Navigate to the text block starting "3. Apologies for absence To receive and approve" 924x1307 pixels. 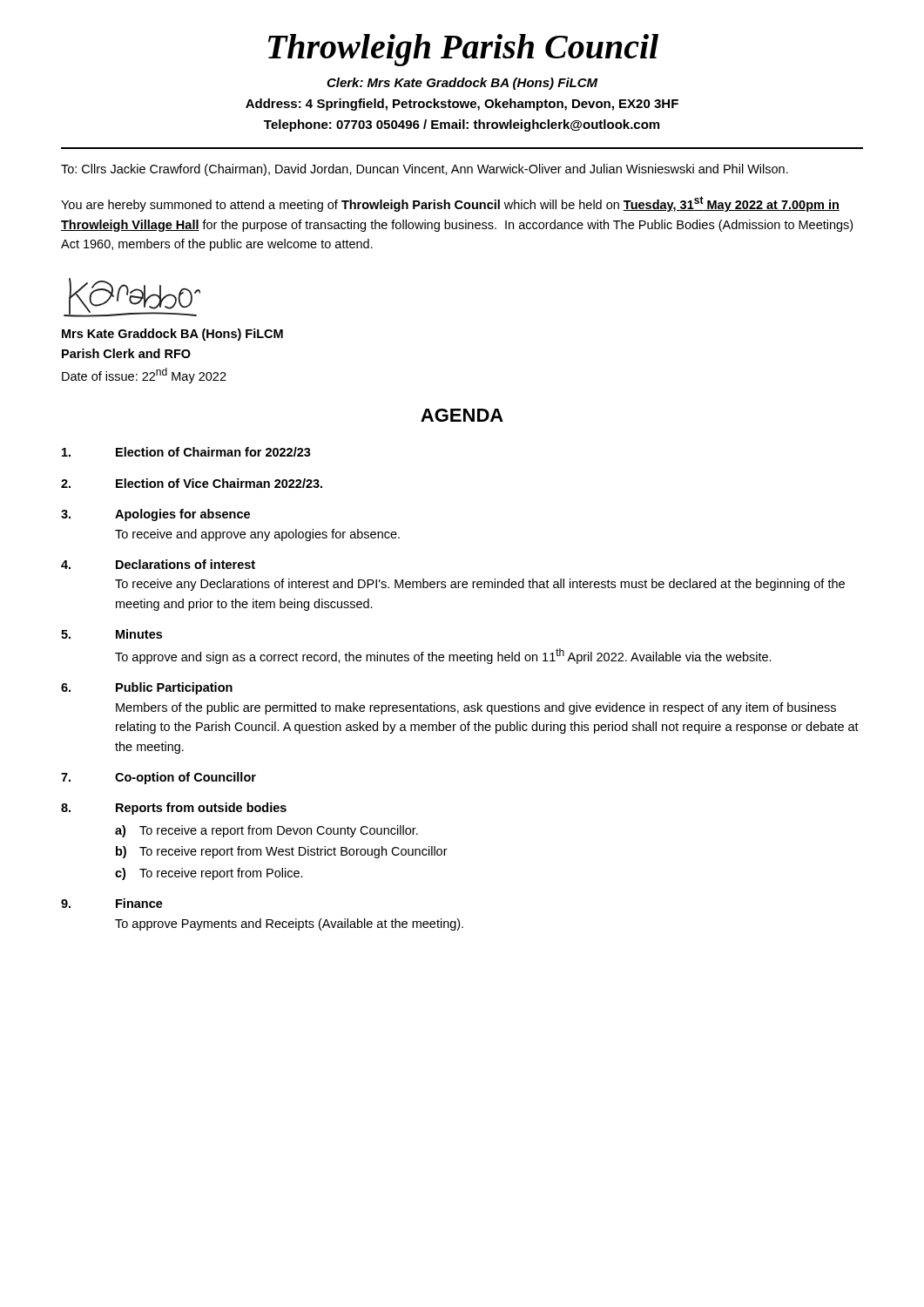pyautogui.click(x=231, y=524)
